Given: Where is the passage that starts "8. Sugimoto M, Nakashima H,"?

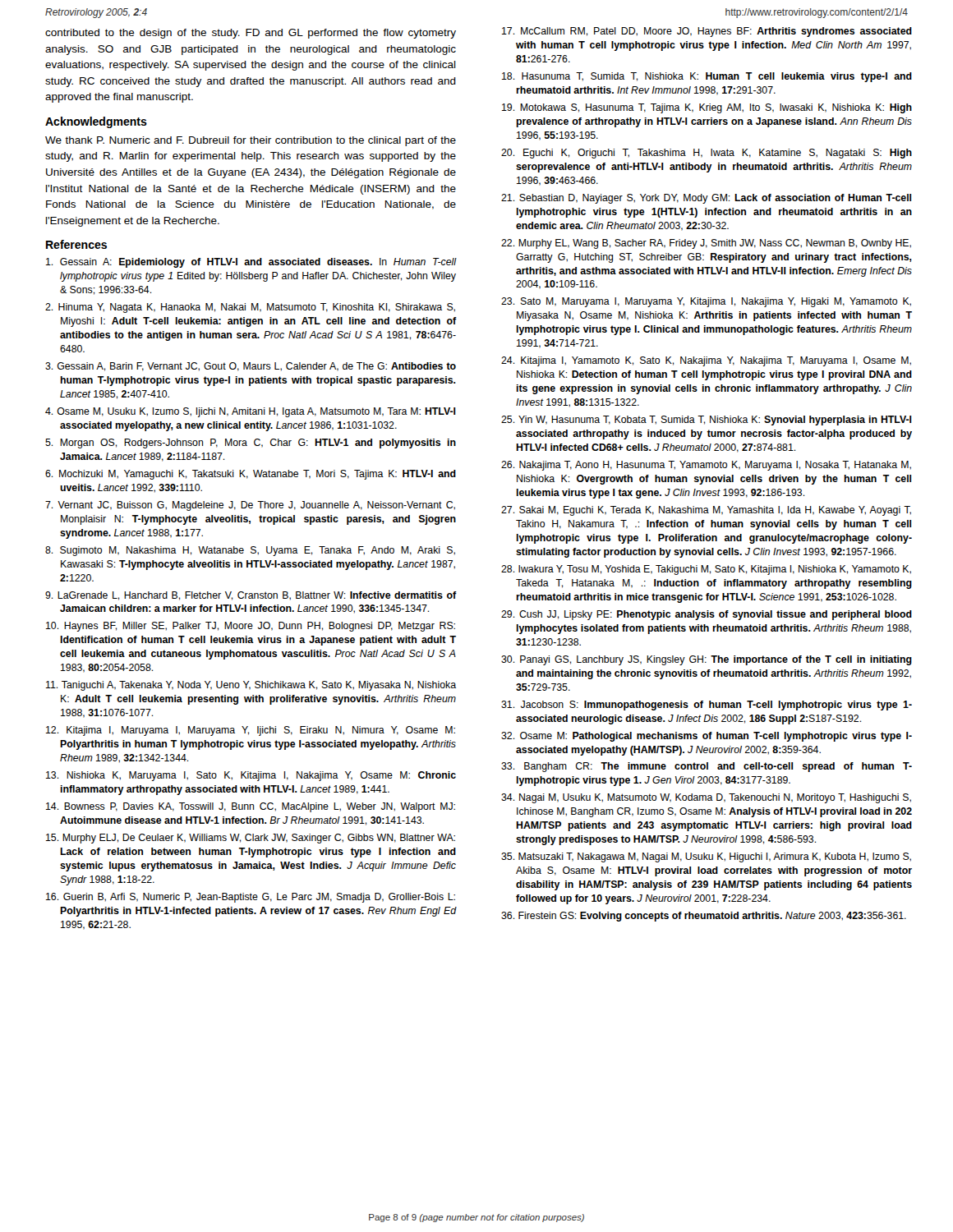Looking at the screenshot, I should pyautogui.click(x=251, y=564).
